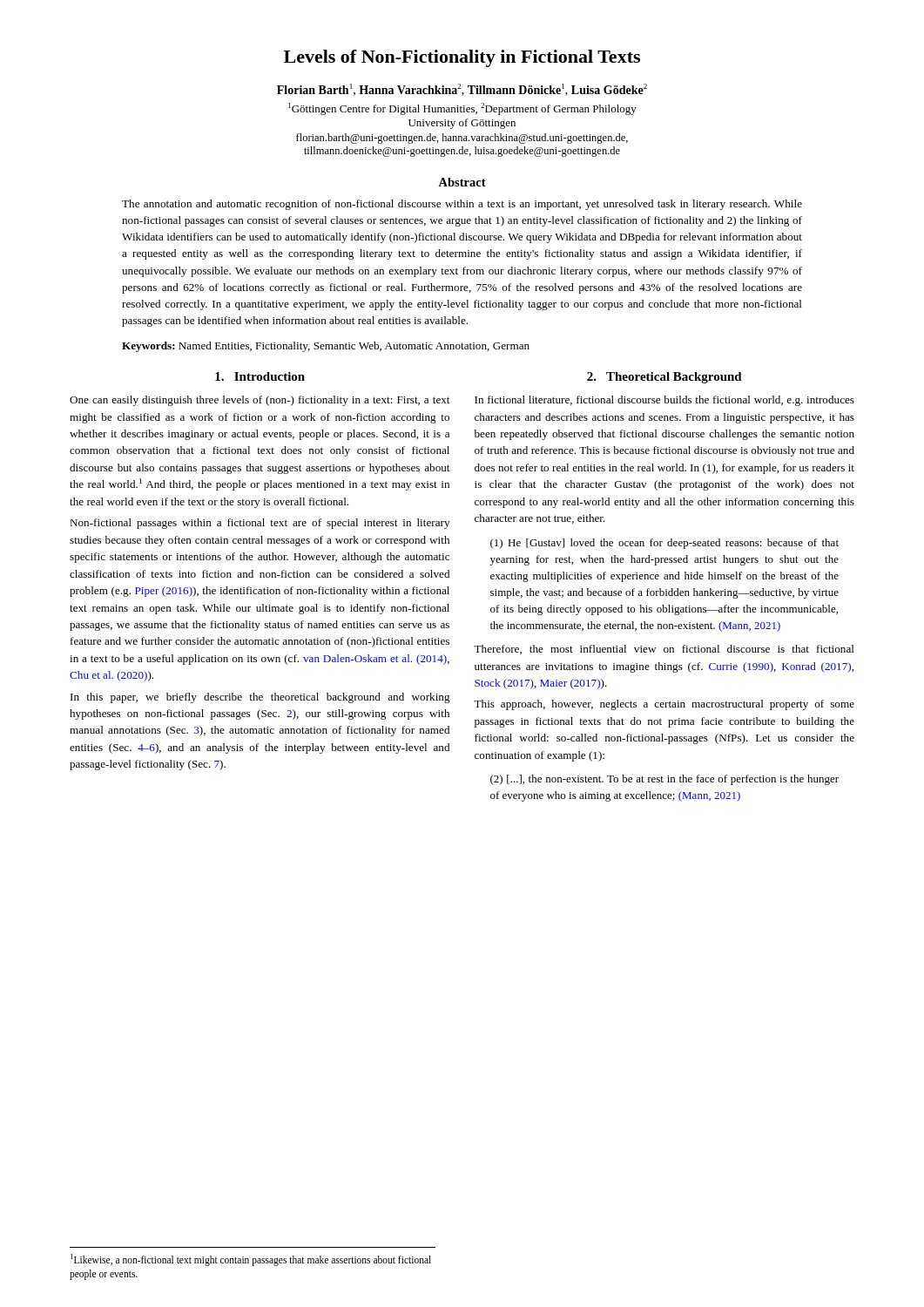The width and height of the screenshot is (924, 1307).
Task: Find the block on this page that starts "In fictional literature, fictional discourse"
Action: tap(664, 459)
